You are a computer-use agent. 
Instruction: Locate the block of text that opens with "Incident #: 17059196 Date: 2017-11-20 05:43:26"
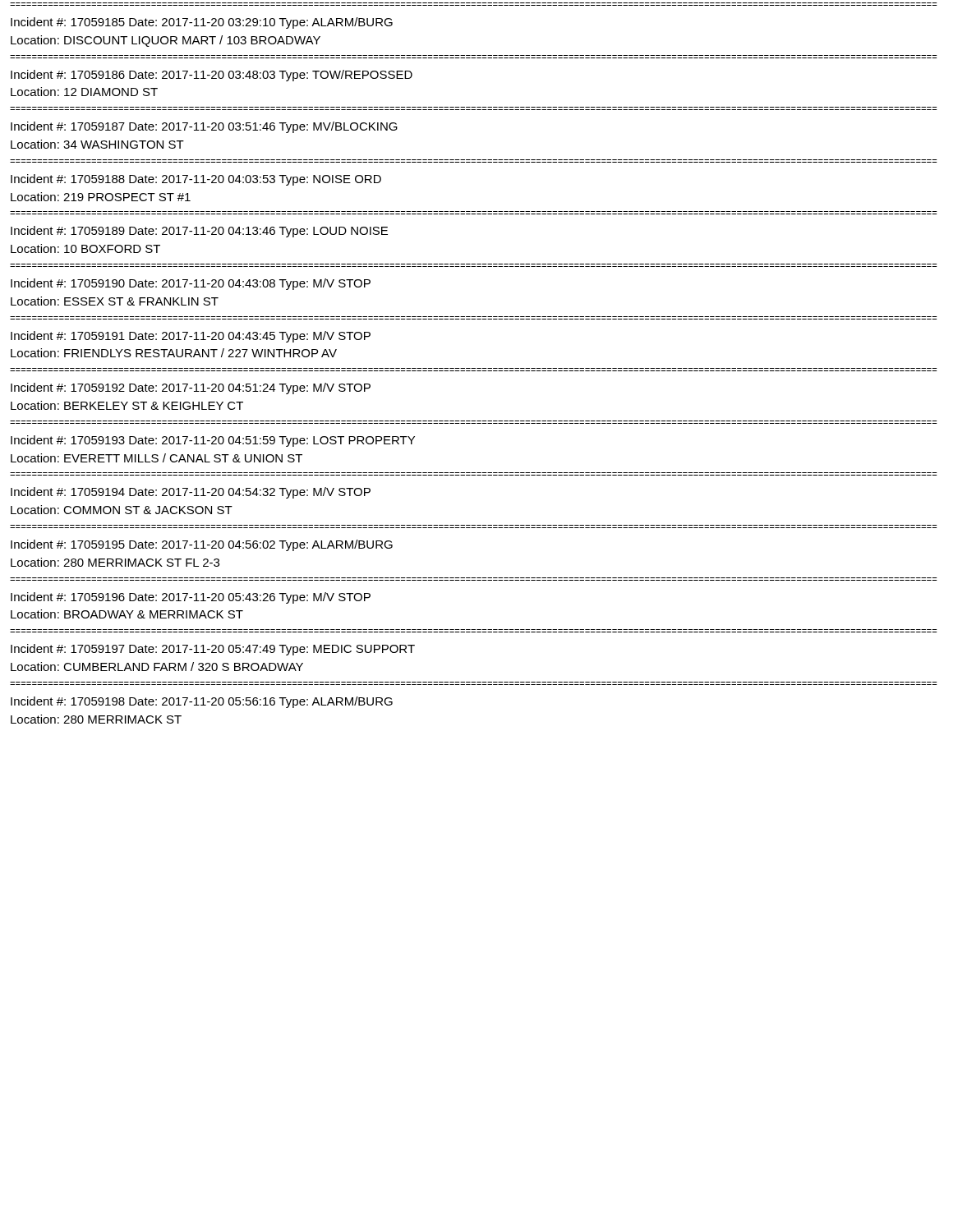point(191,598)
